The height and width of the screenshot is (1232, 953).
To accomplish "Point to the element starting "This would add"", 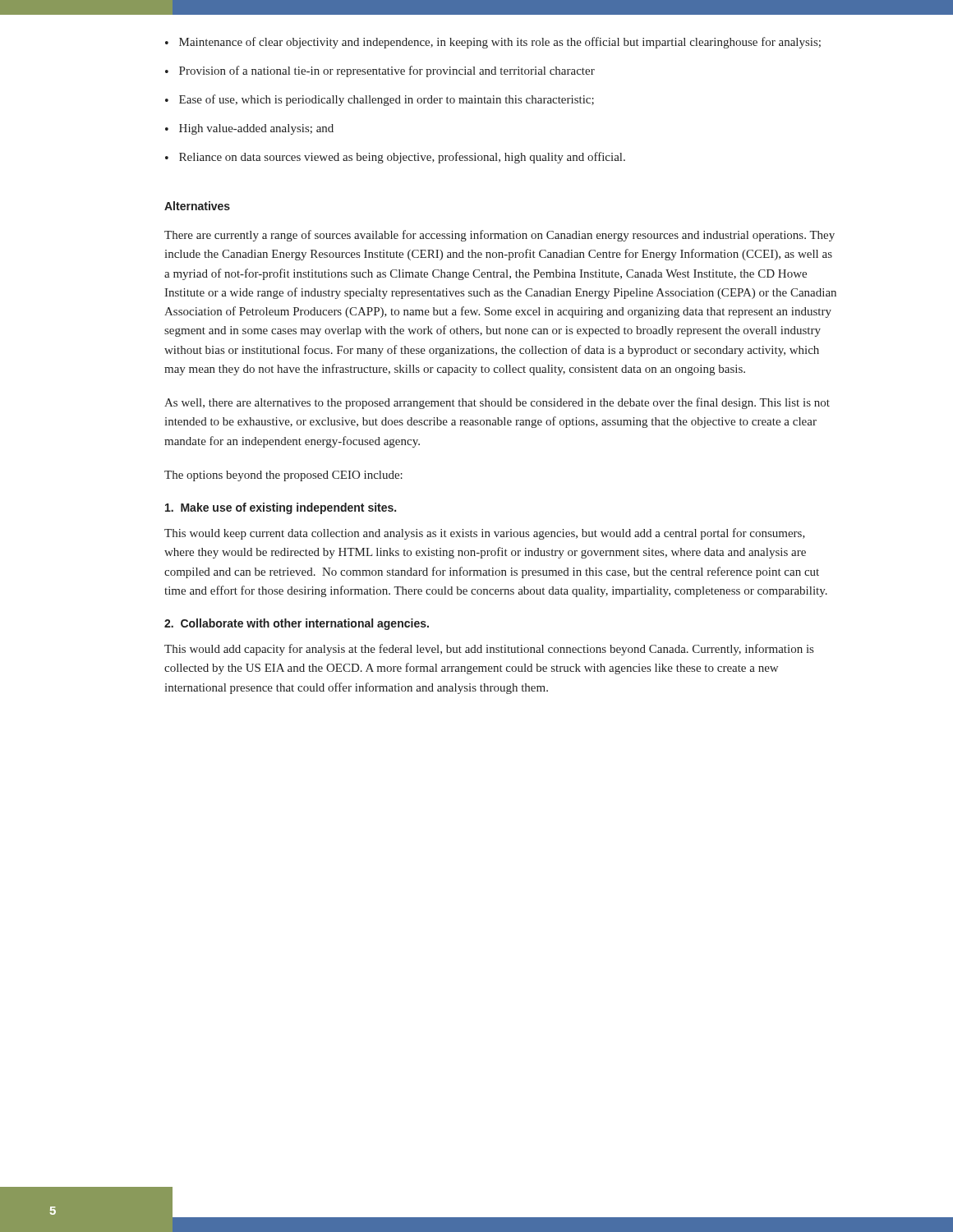I will 489,668.
